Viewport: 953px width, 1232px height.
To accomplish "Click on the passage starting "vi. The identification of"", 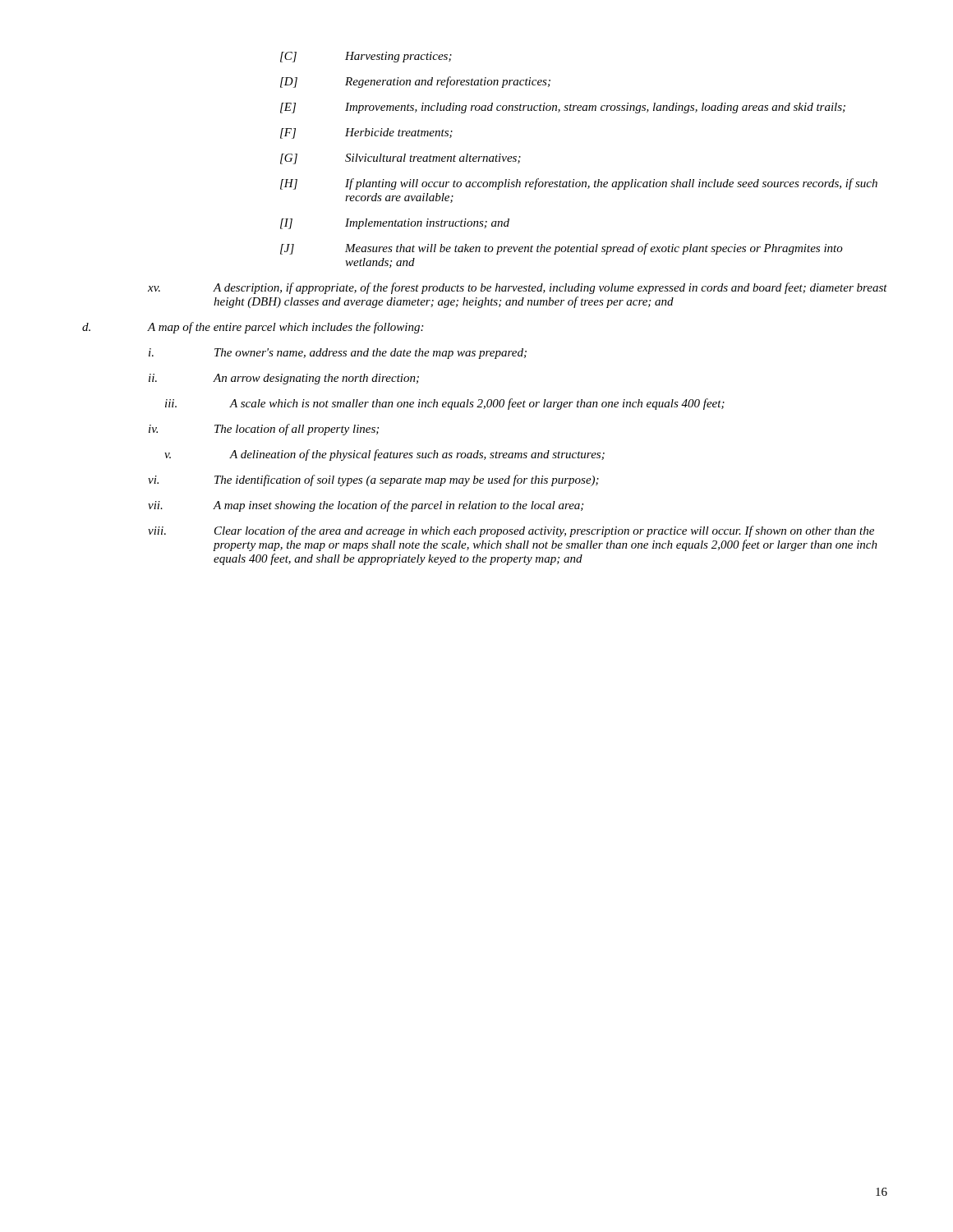I will coord(518,480).
